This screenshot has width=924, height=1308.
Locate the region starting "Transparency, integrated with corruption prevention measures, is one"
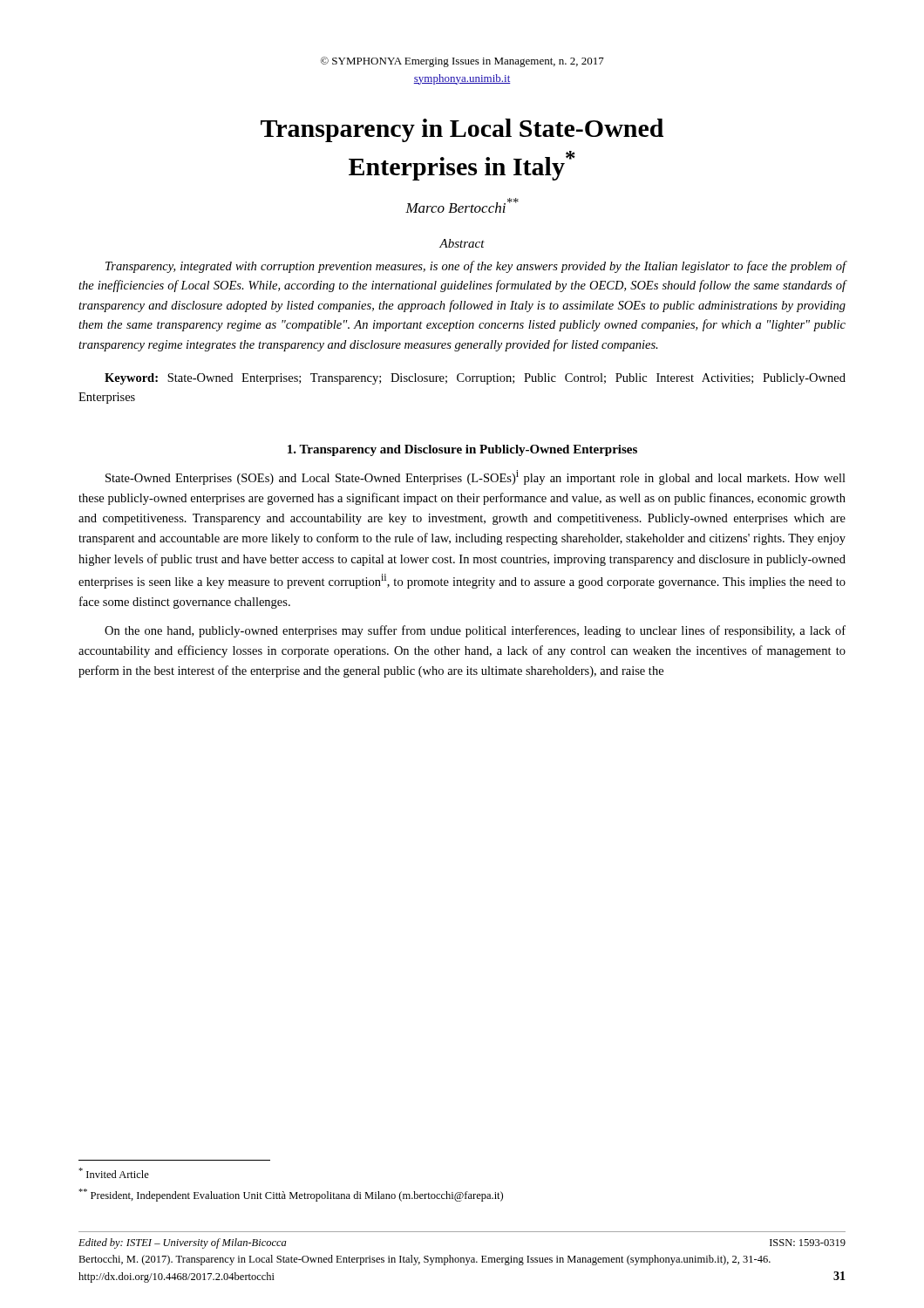462,305
